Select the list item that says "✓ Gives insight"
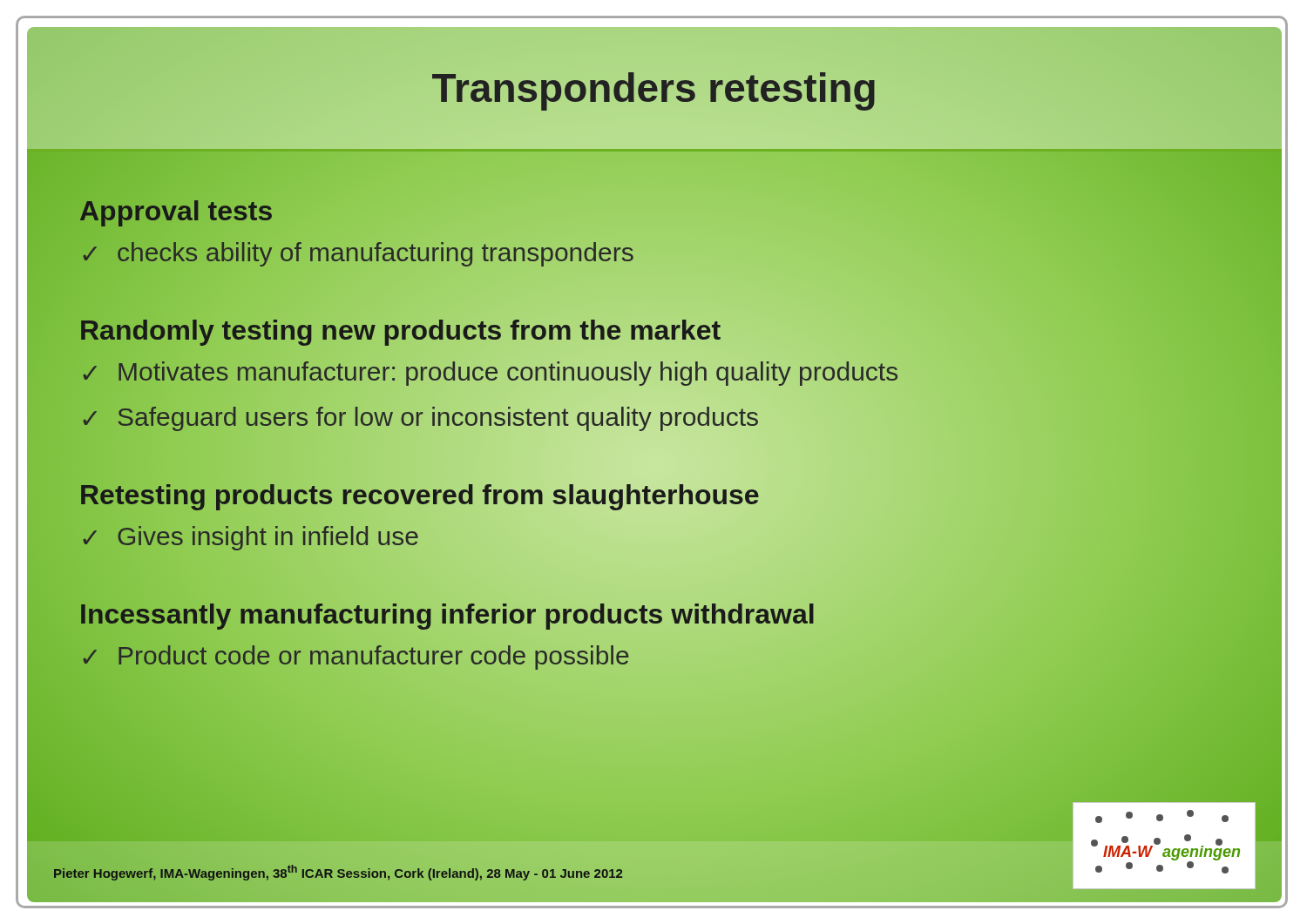This screenshot has height=924, width=1307. (x=249, y=537)
